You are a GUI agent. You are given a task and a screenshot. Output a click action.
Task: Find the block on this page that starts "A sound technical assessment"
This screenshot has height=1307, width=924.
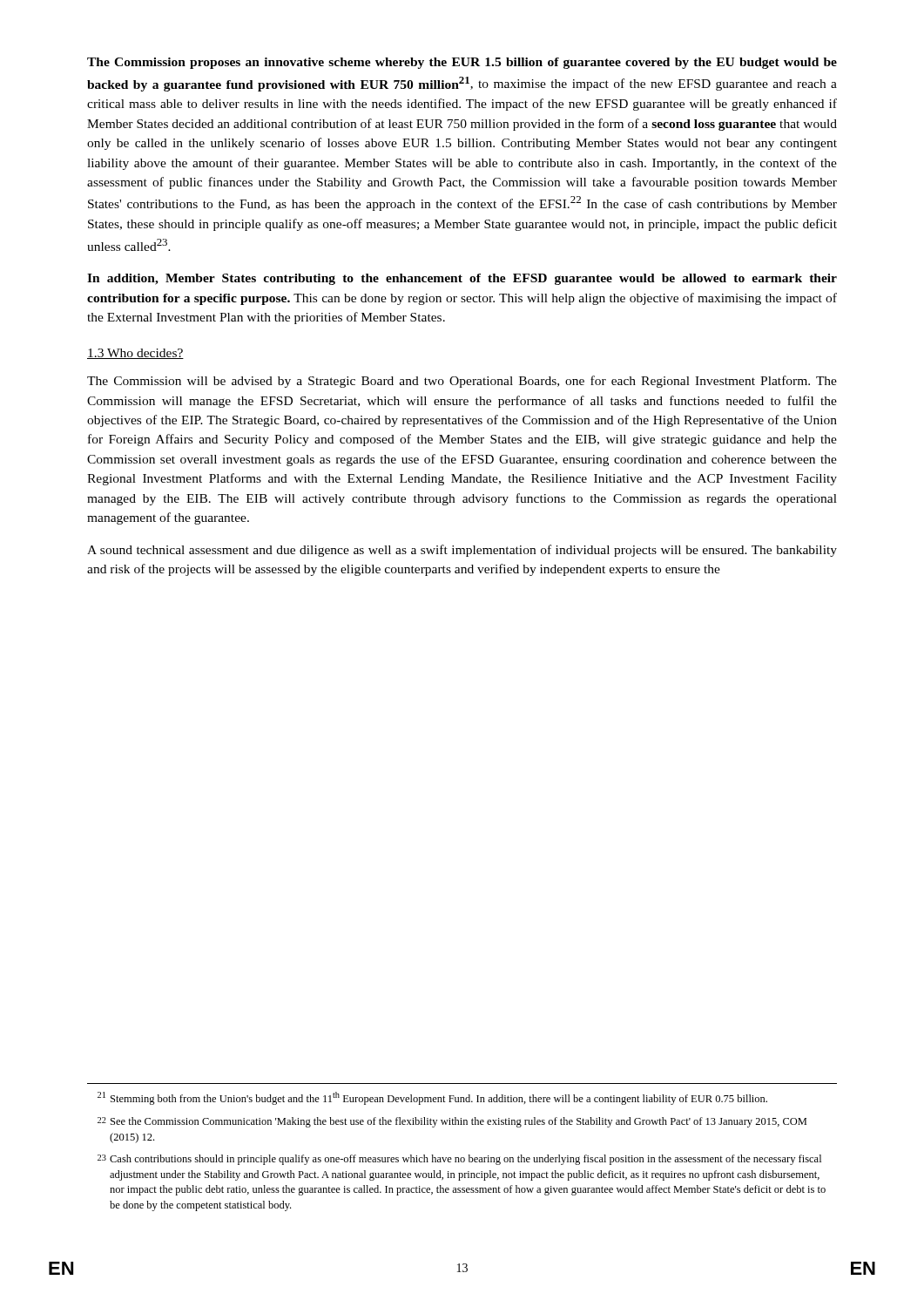click(x=462, y=559)
